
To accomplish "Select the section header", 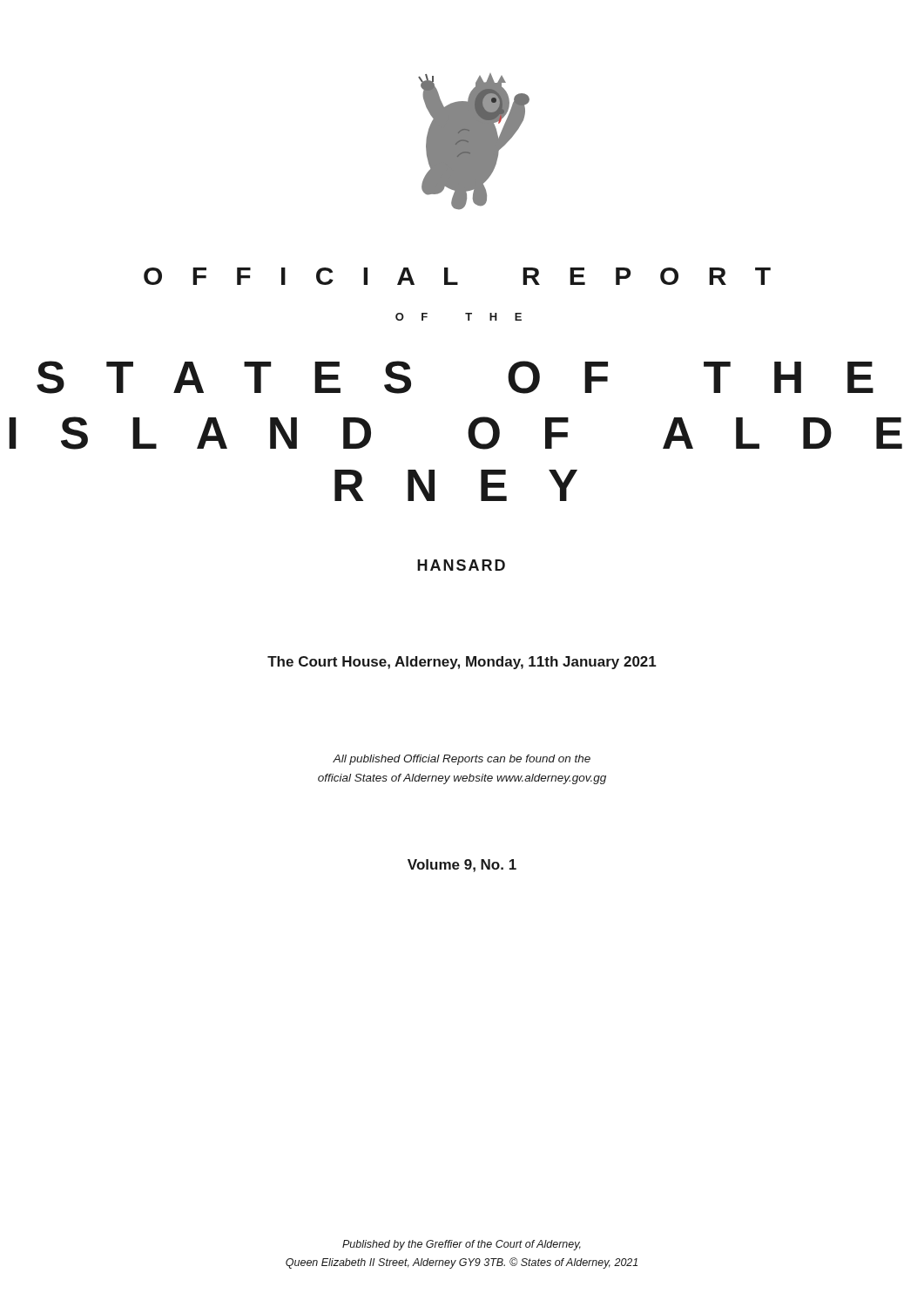I will pyautogui.click(x=462, y=565).
